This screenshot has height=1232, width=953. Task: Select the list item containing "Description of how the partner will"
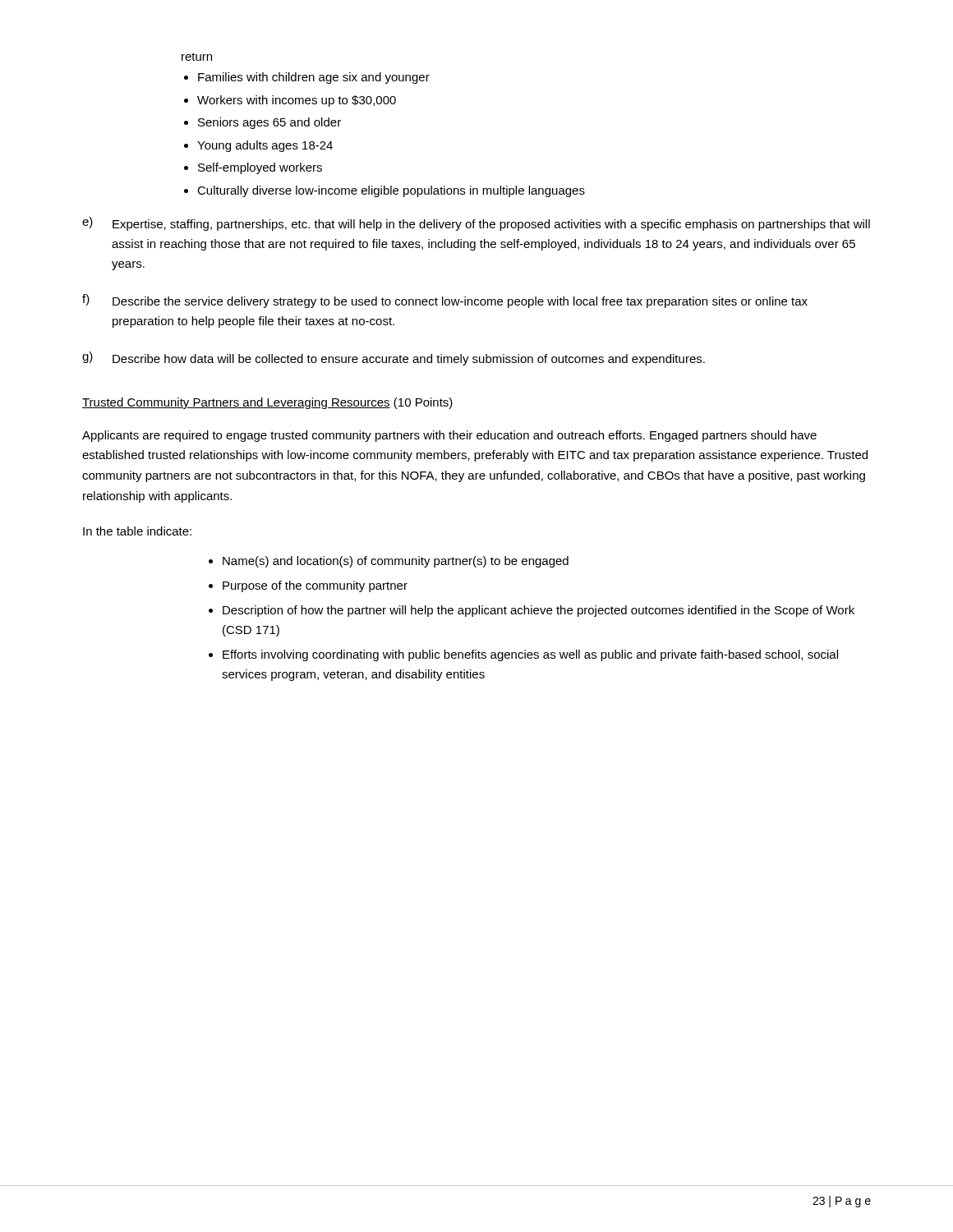point(538,619)
